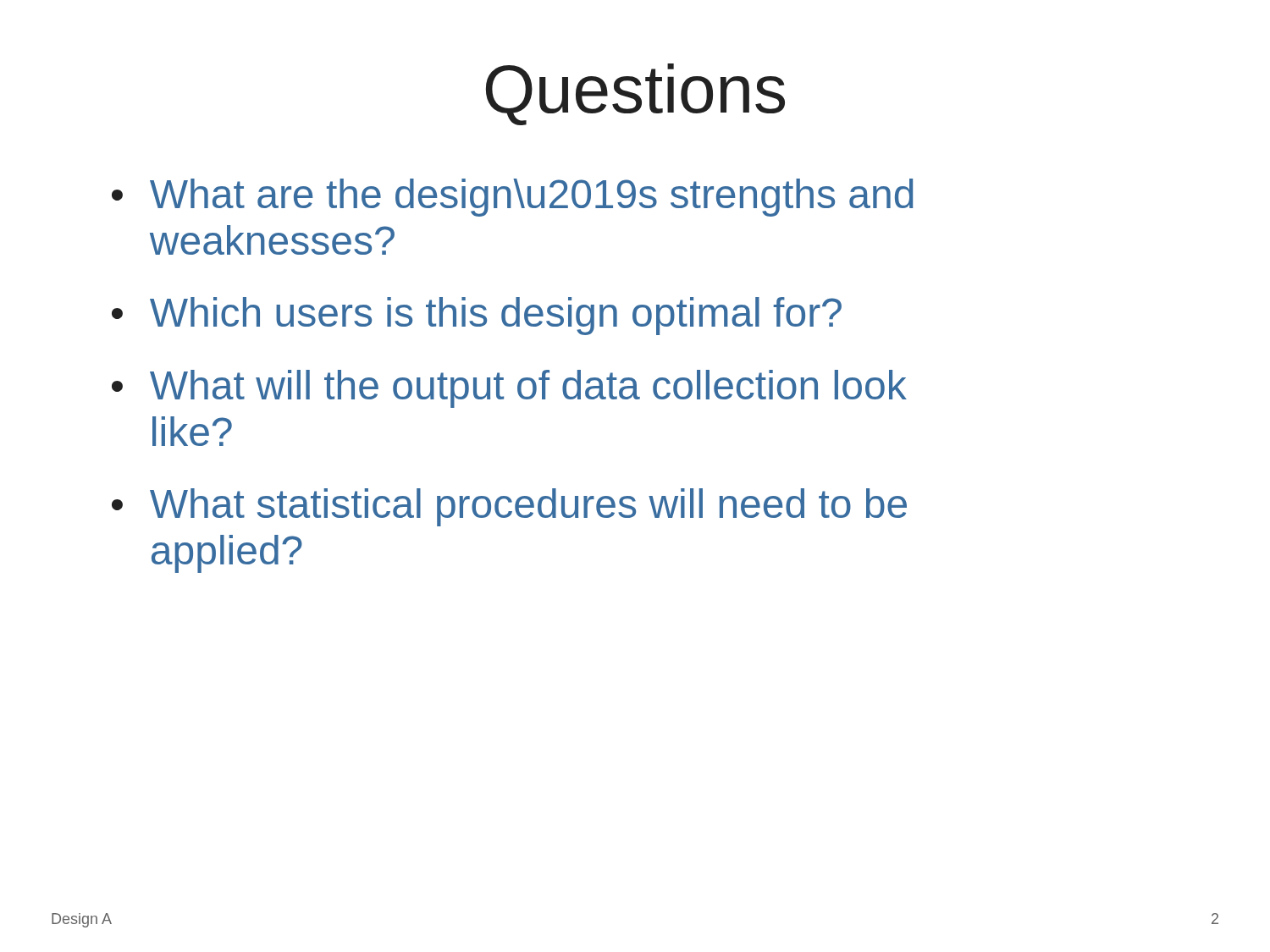Click on the list item containing "• Which users is this design"
This screenshot has width=1270, height=952.
(477, 313)
